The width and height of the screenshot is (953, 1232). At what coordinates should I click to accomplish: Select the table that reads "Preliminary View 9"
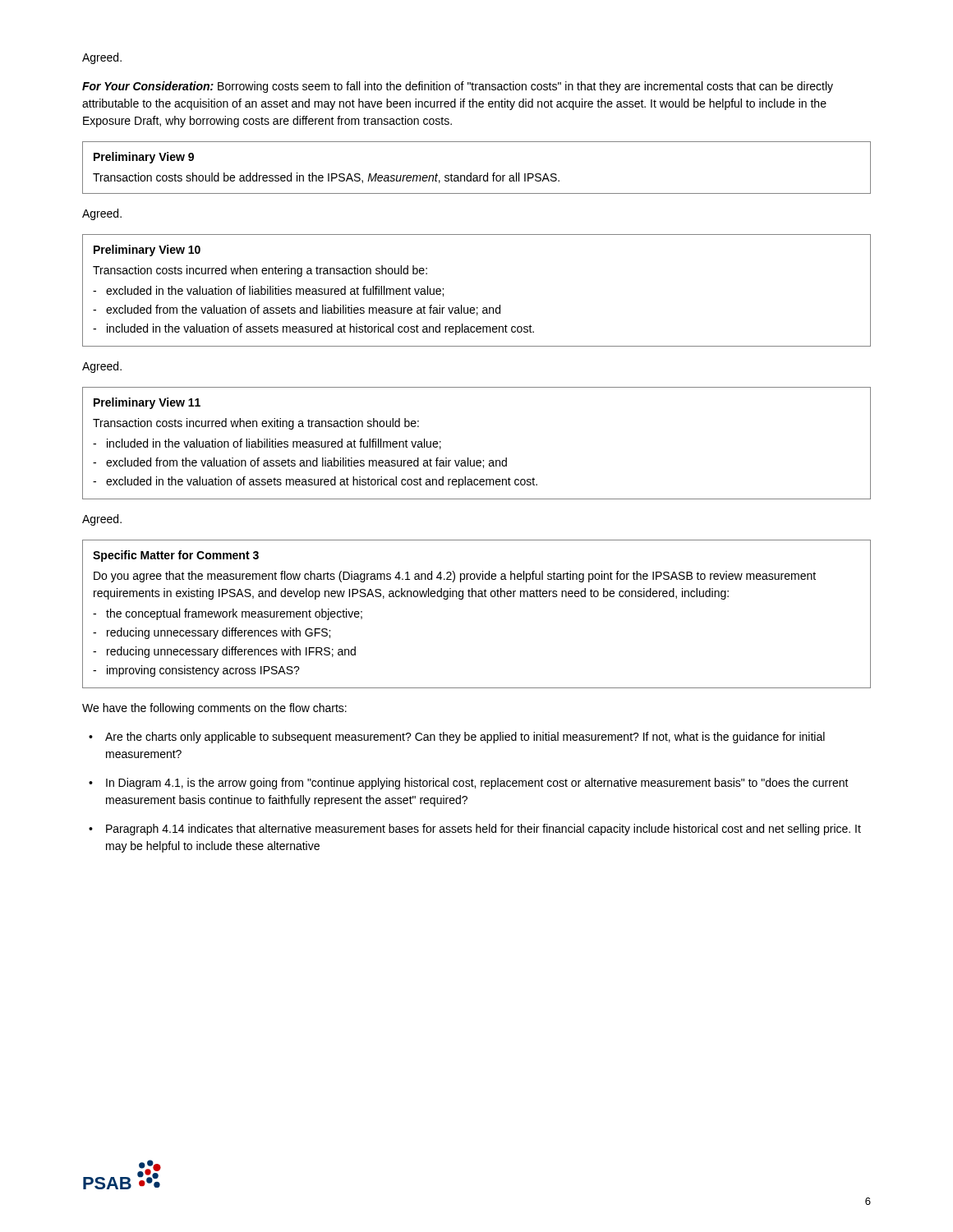tap(476, 168)
